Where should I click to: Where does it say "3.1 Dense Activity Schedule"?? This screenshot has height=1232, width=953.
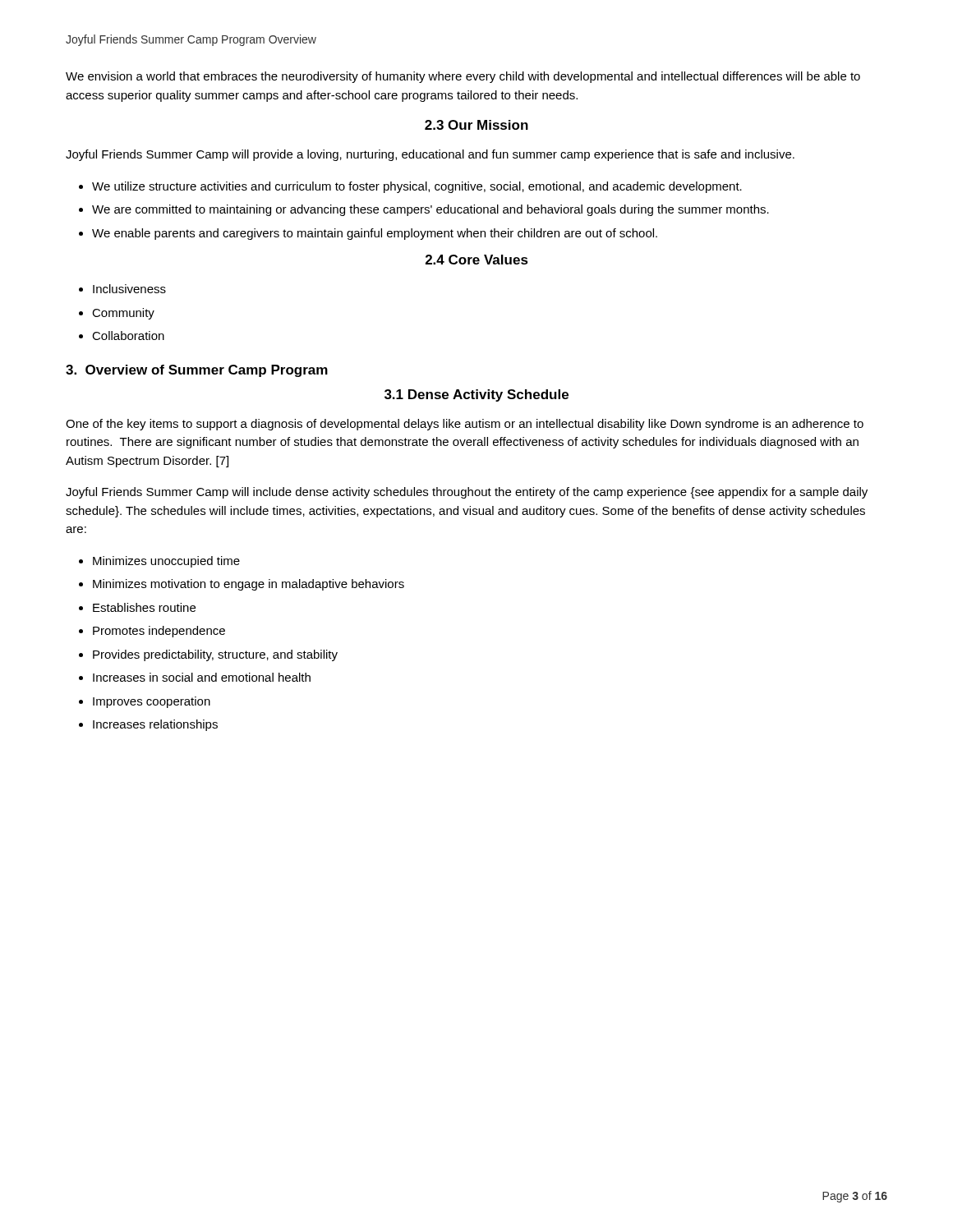(476, 394)
